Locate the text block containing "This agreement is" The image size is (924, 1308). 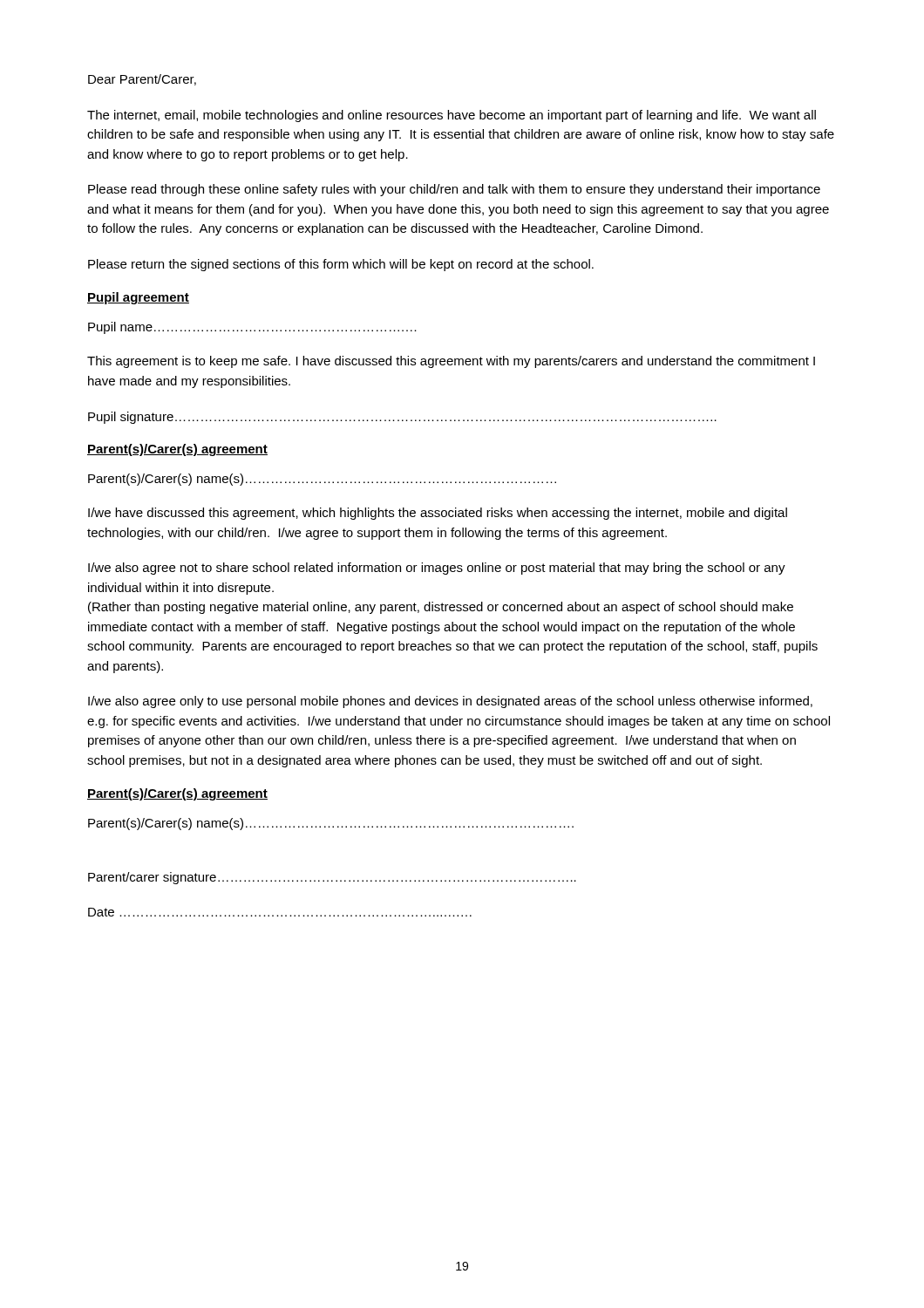(452, 370)
